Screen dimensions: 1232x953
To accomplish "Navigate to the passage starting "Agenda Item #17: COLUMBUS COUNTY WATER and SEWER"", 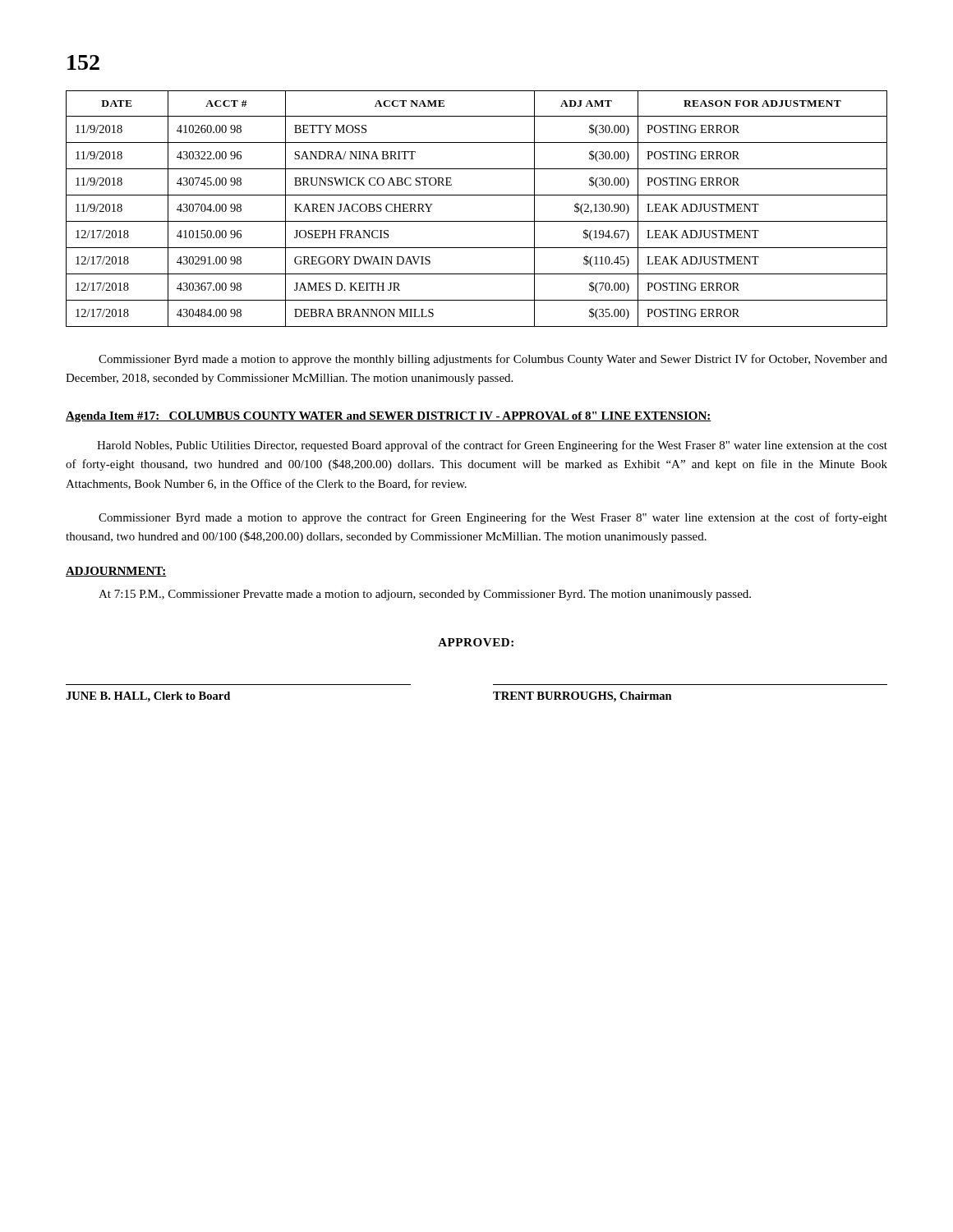I will click(388, 415).
